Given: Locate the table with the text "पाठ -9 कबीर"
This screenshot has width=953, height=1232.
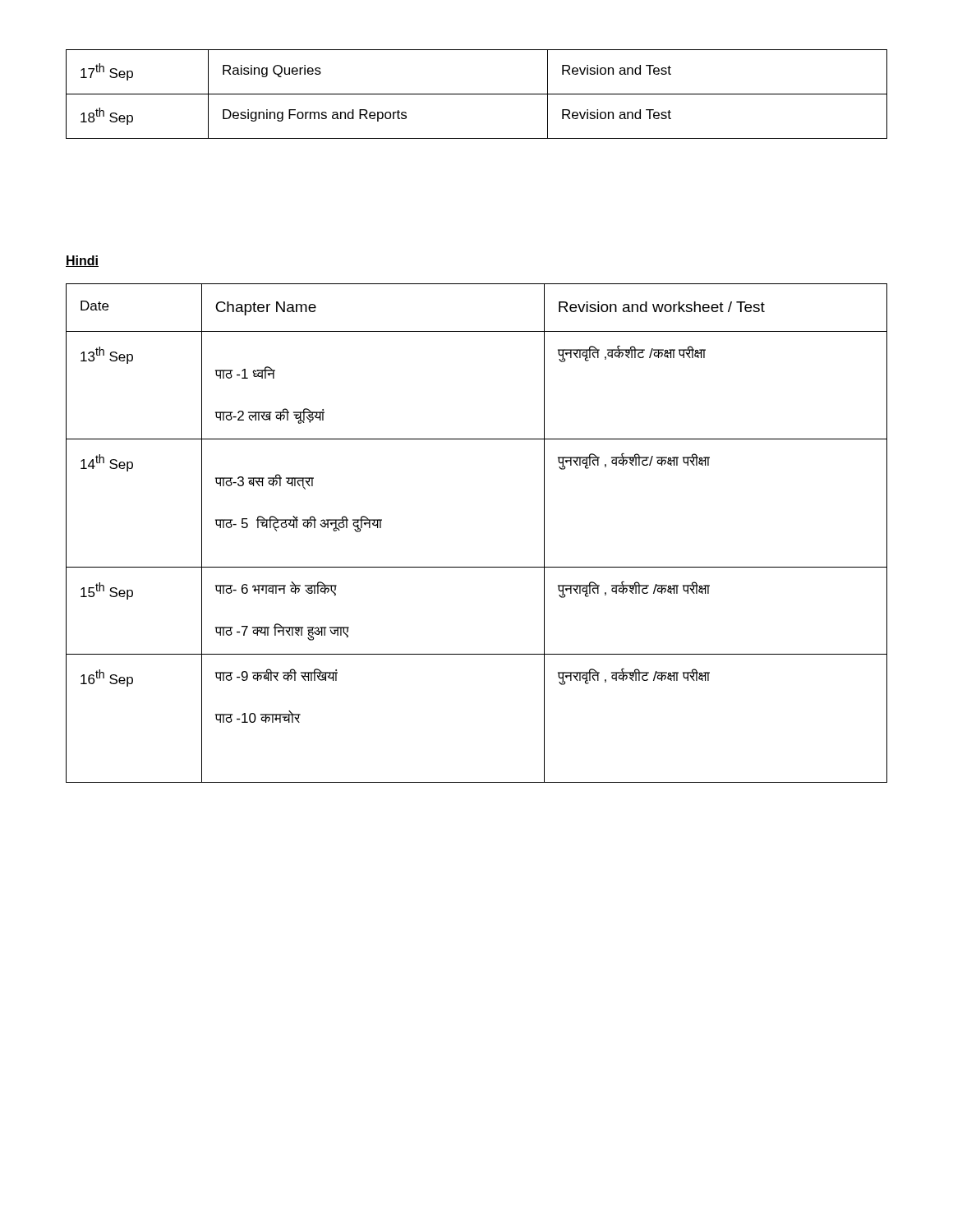Looking at the screenshot, I should [x=476, y=533].
